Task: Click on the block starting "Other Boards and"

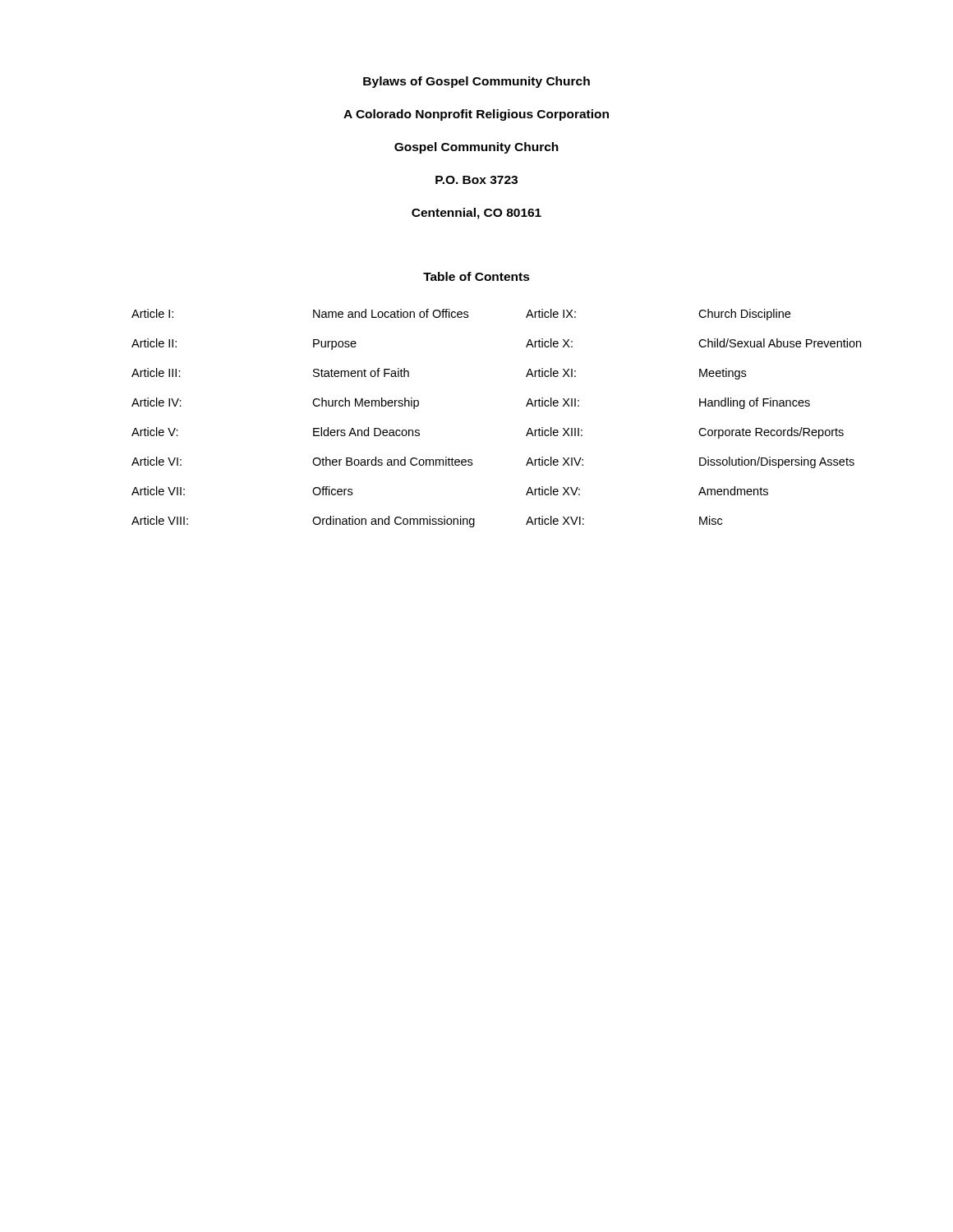Action: coord(393,462)
